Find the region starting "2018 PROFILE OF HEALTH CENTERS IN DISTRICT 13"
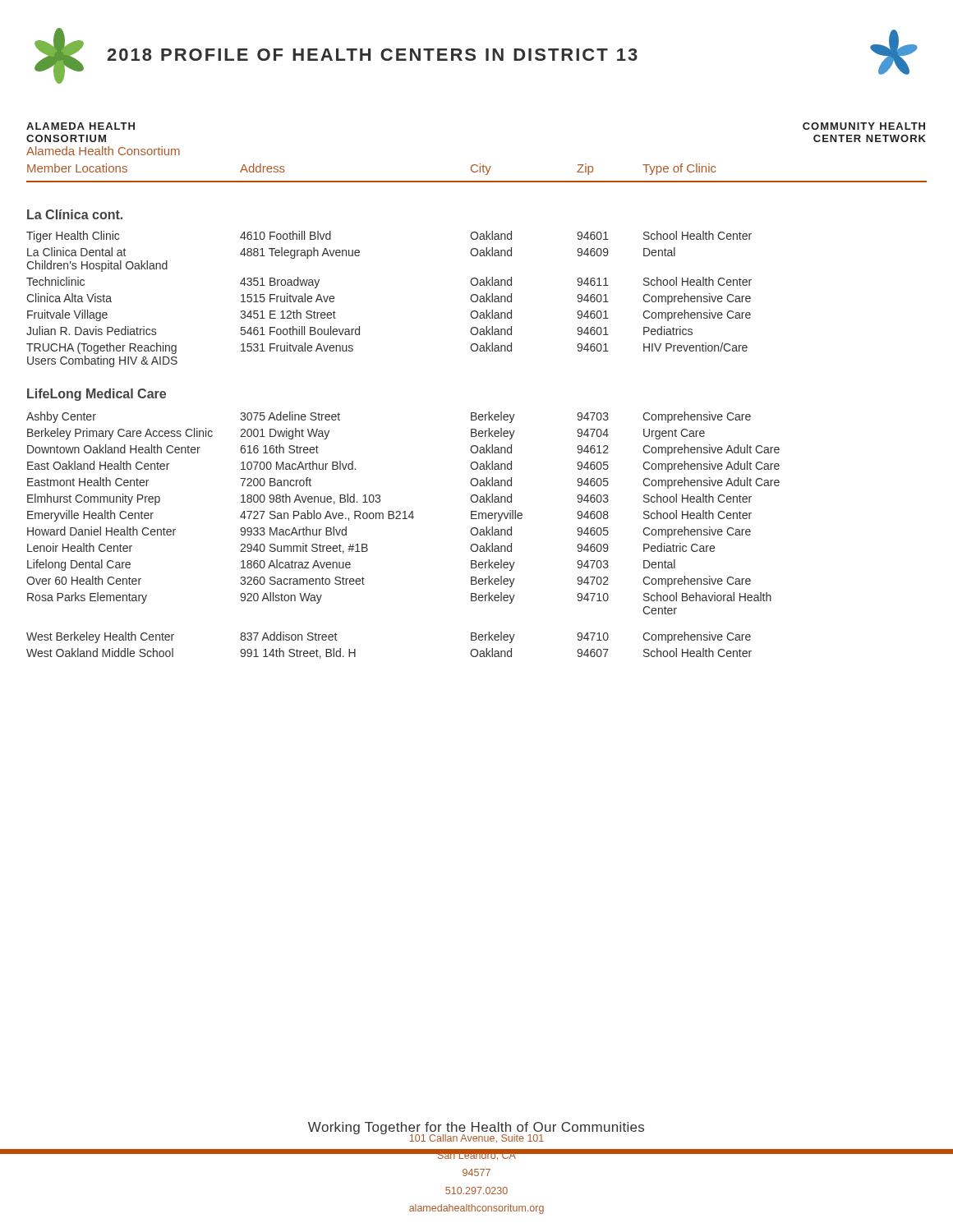This screenshot has height=1232, width=953. coord(373,55)
